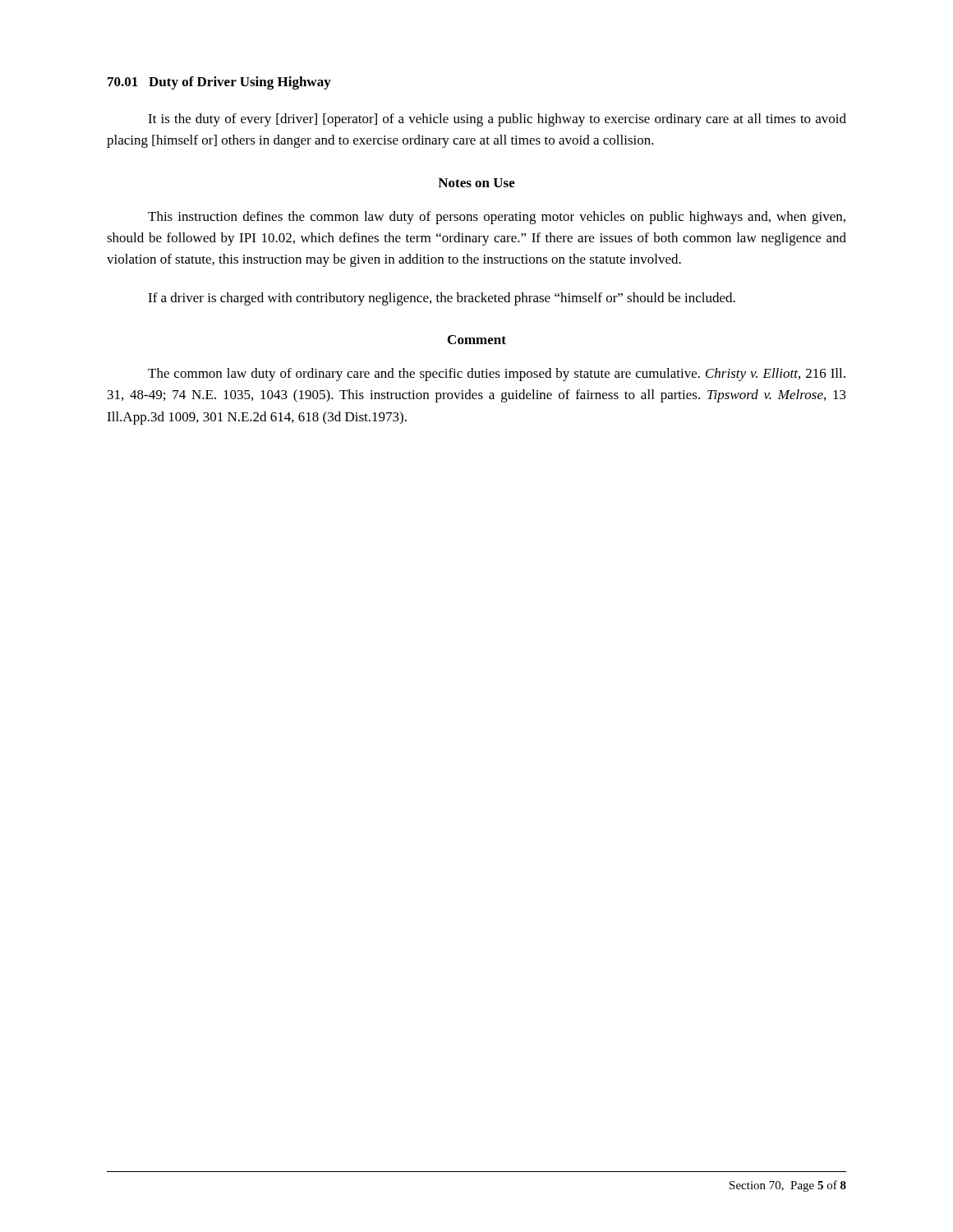
Task: Point to "Notes on Use"
Action: pos(476,183)
